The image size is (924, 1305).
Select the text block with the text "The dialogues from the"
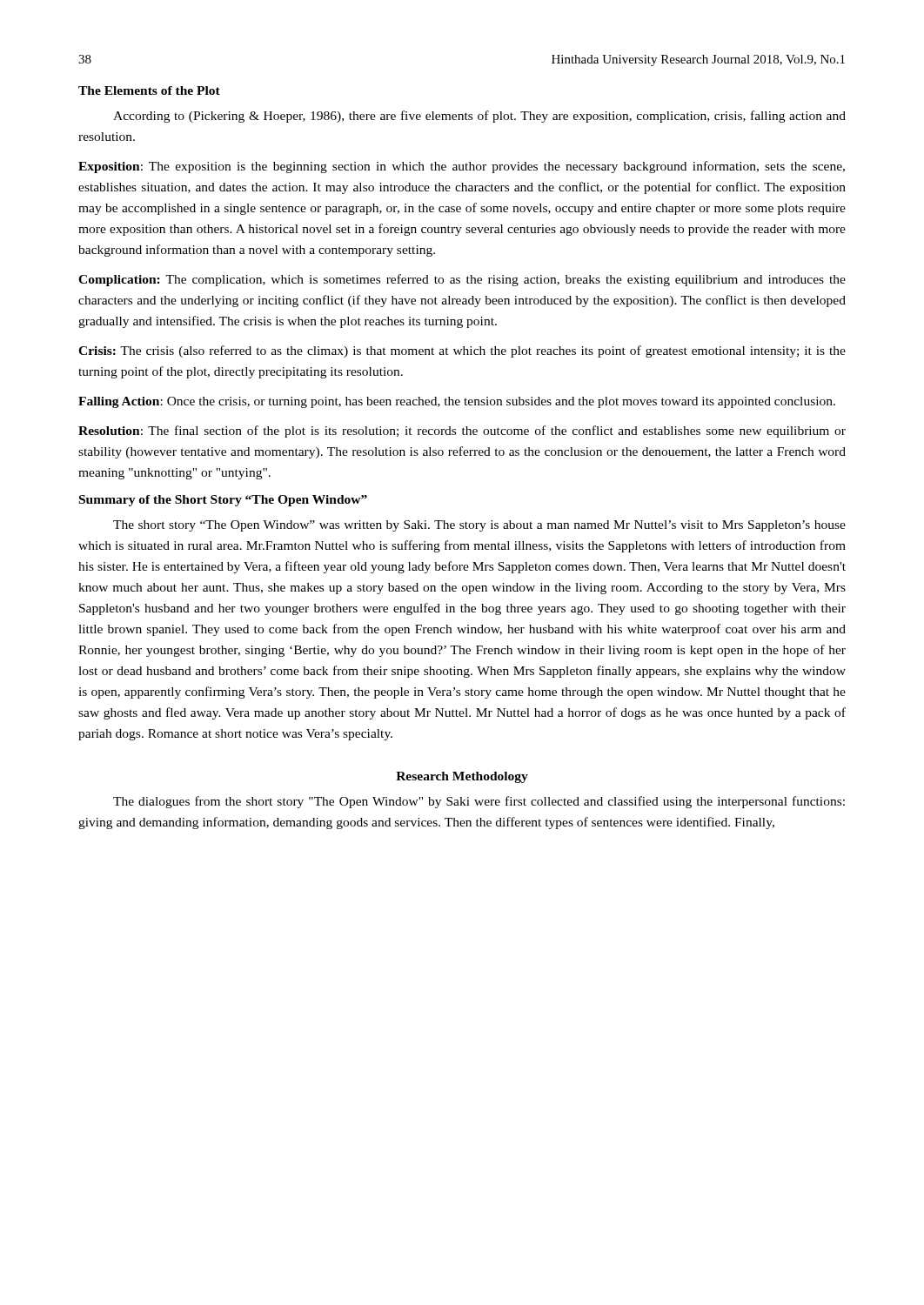(462, 812)
